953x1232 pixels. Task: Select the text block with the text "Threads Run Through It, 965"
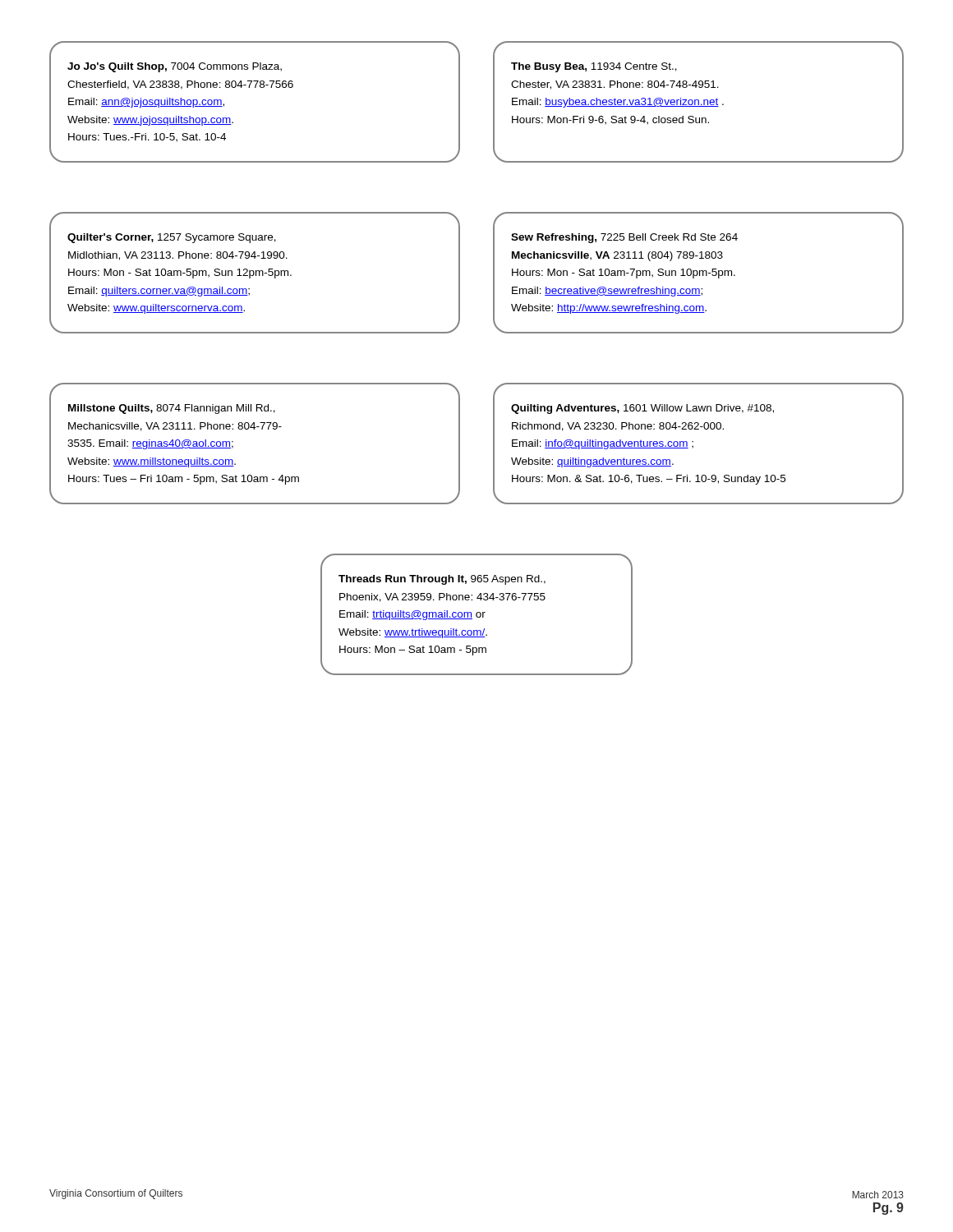click(442, 614)
